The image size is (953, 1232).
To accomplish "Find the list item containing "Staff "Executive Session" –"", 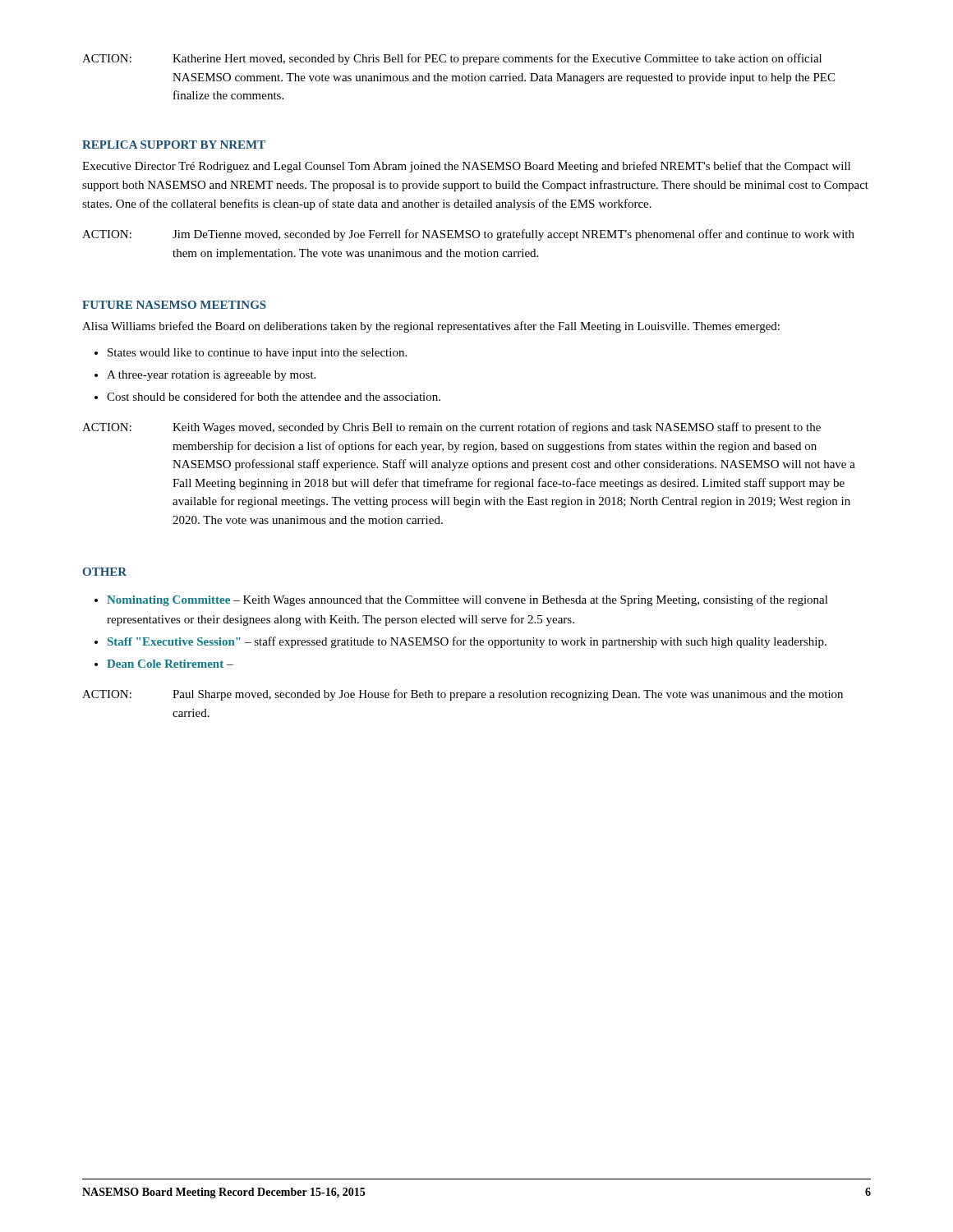I will pos(467,641).
